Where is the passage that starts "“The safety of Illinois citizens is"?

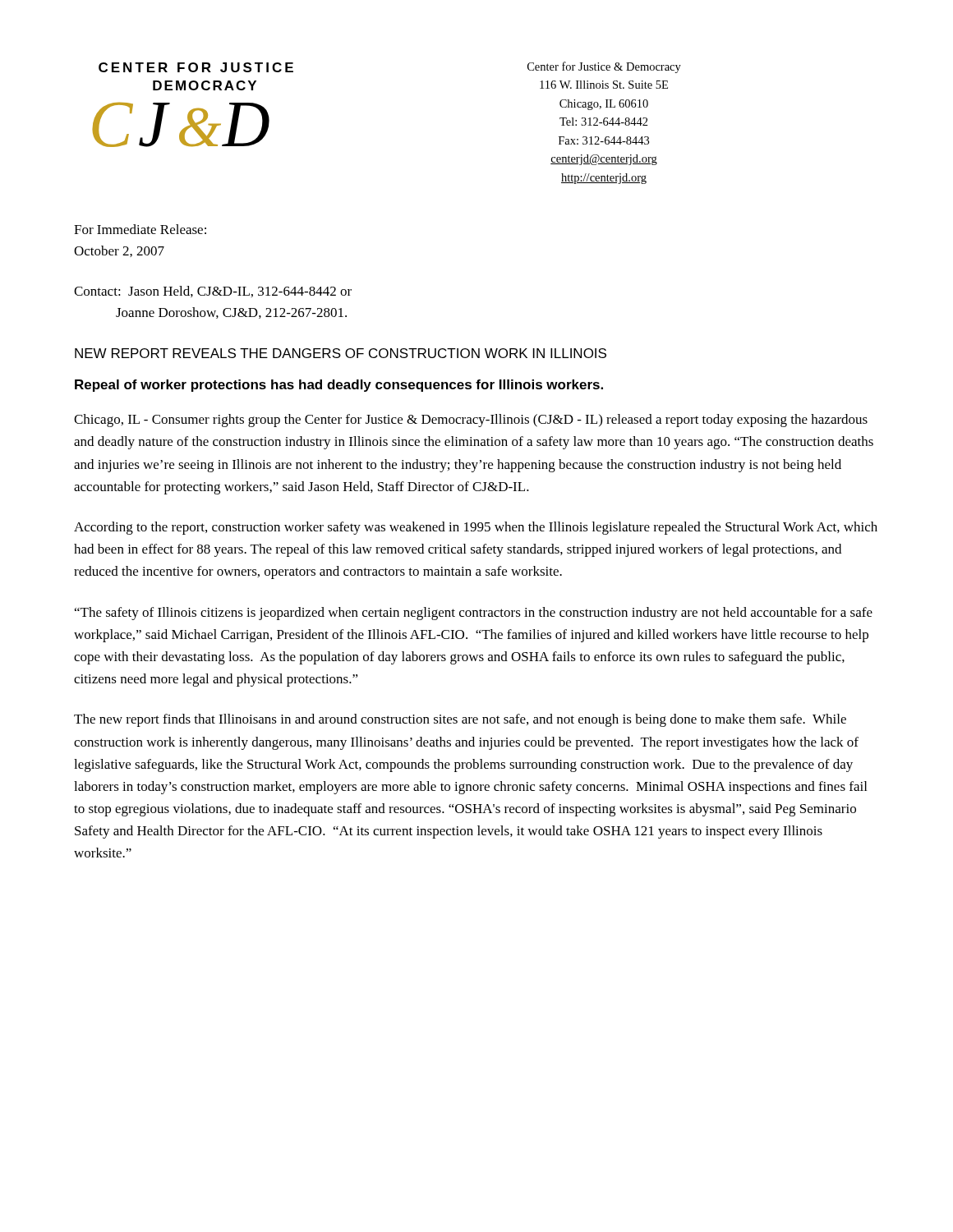tap(473, 645)
